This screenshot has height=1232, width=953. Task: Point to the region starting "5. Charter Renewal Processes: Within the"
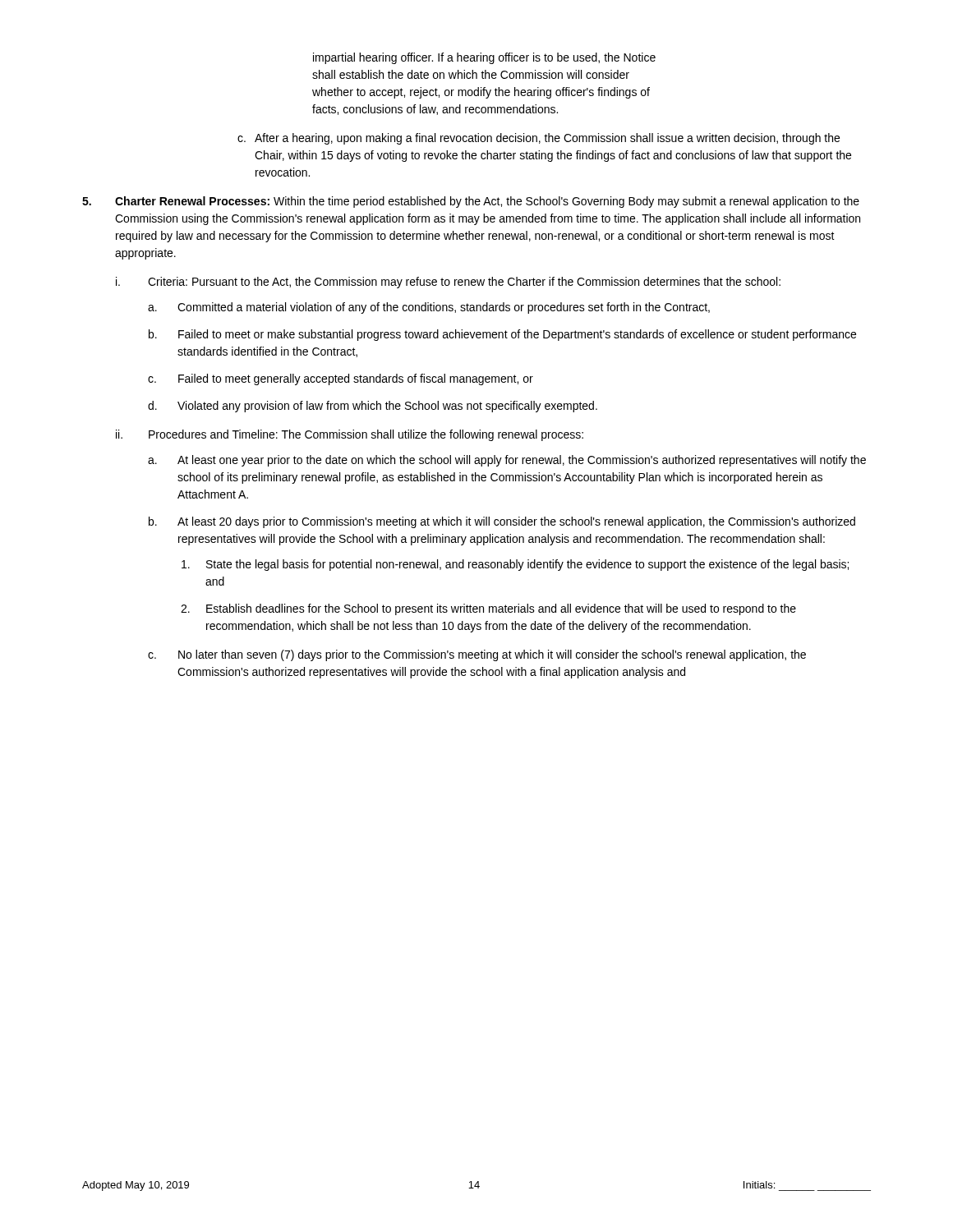tap(476, 228)
